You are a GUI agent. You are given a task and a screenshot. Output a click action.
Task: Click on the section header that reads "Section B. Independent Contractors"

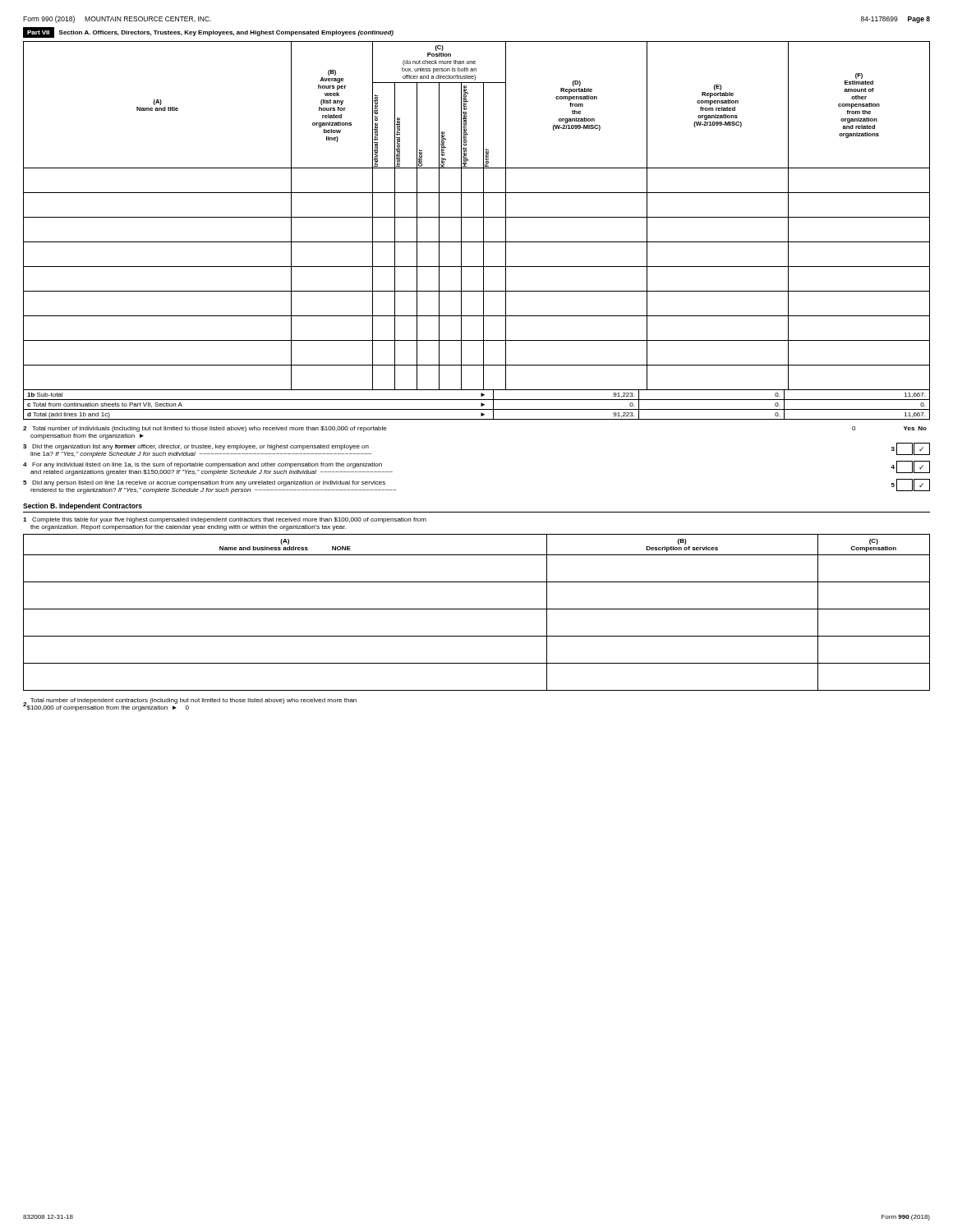pos(83,506)
